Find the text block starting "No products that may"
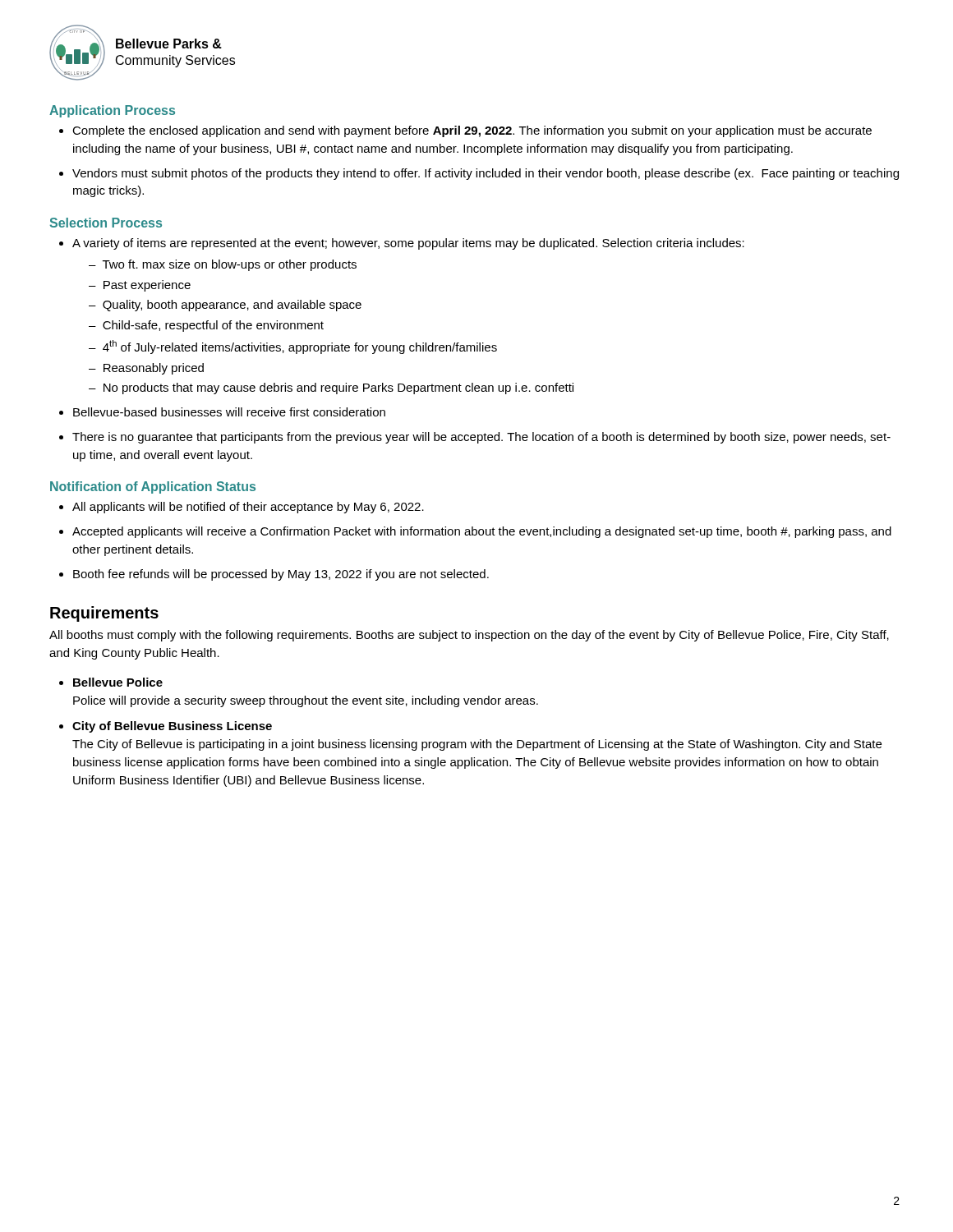 338,387
